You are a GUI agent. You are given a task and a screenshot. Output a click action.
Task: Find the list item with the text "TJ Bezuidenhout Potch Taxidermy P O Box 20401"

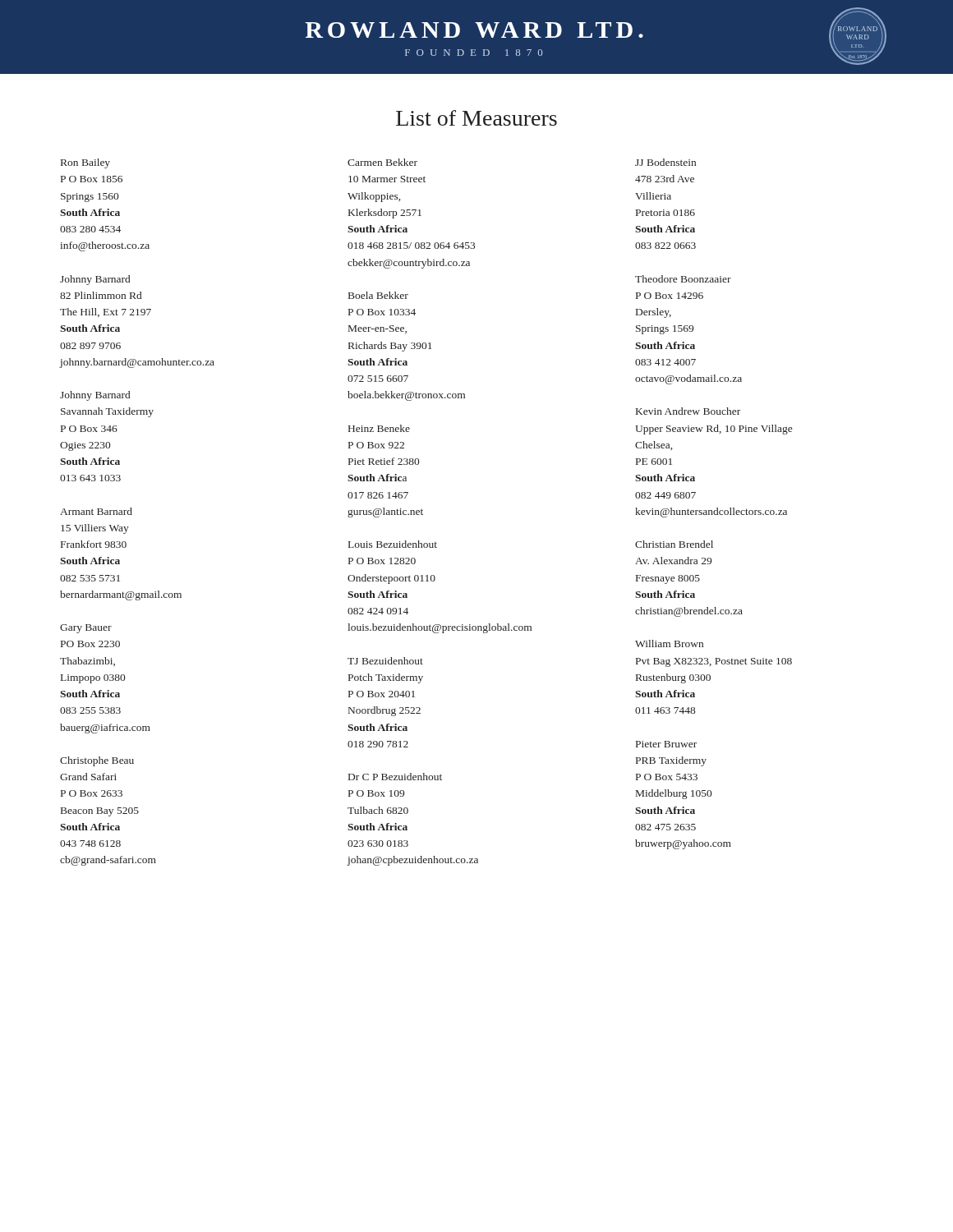[x=385, y=661]
